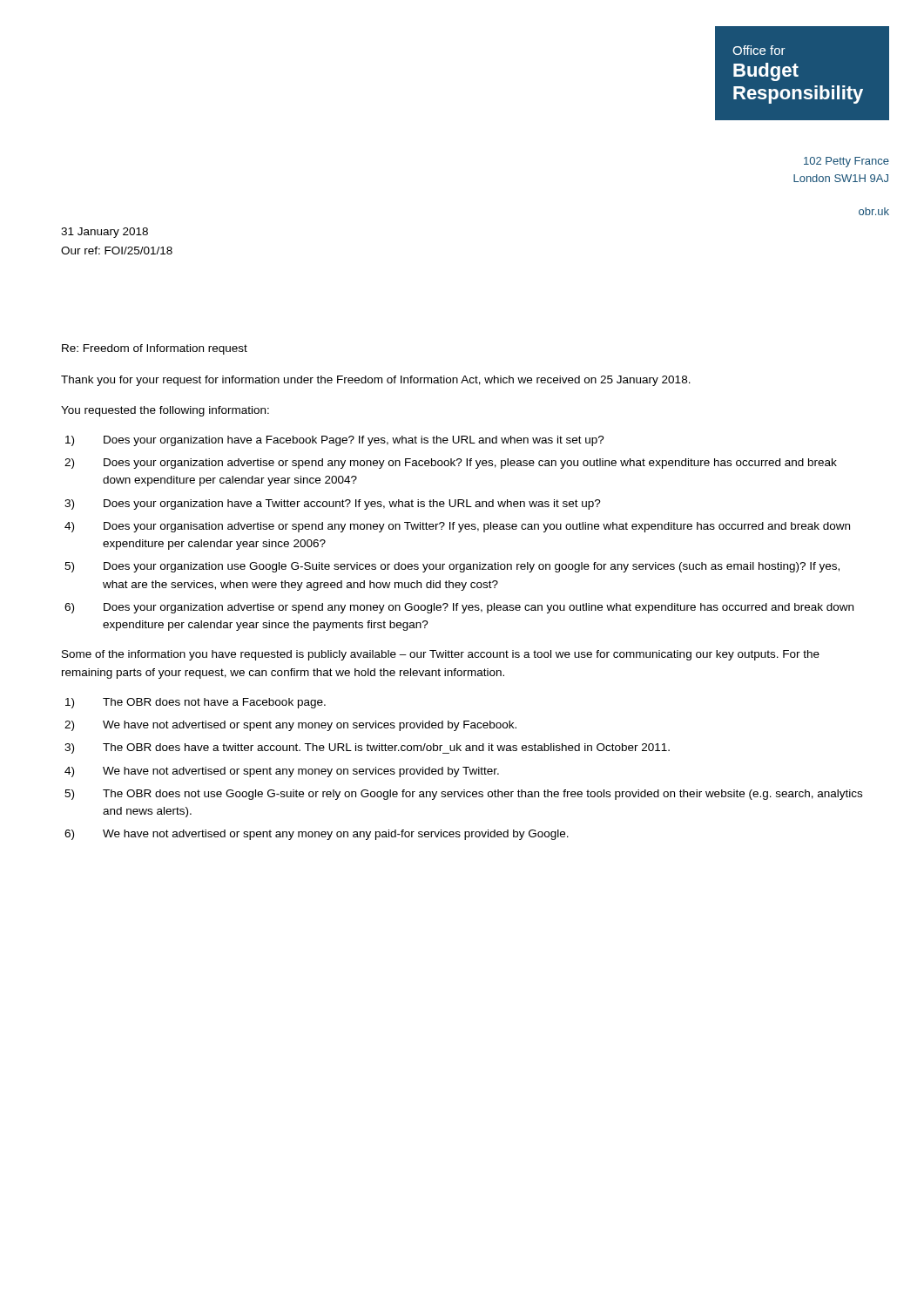Locate the block of text that opens with "102 Petty France"

[841, 169]
